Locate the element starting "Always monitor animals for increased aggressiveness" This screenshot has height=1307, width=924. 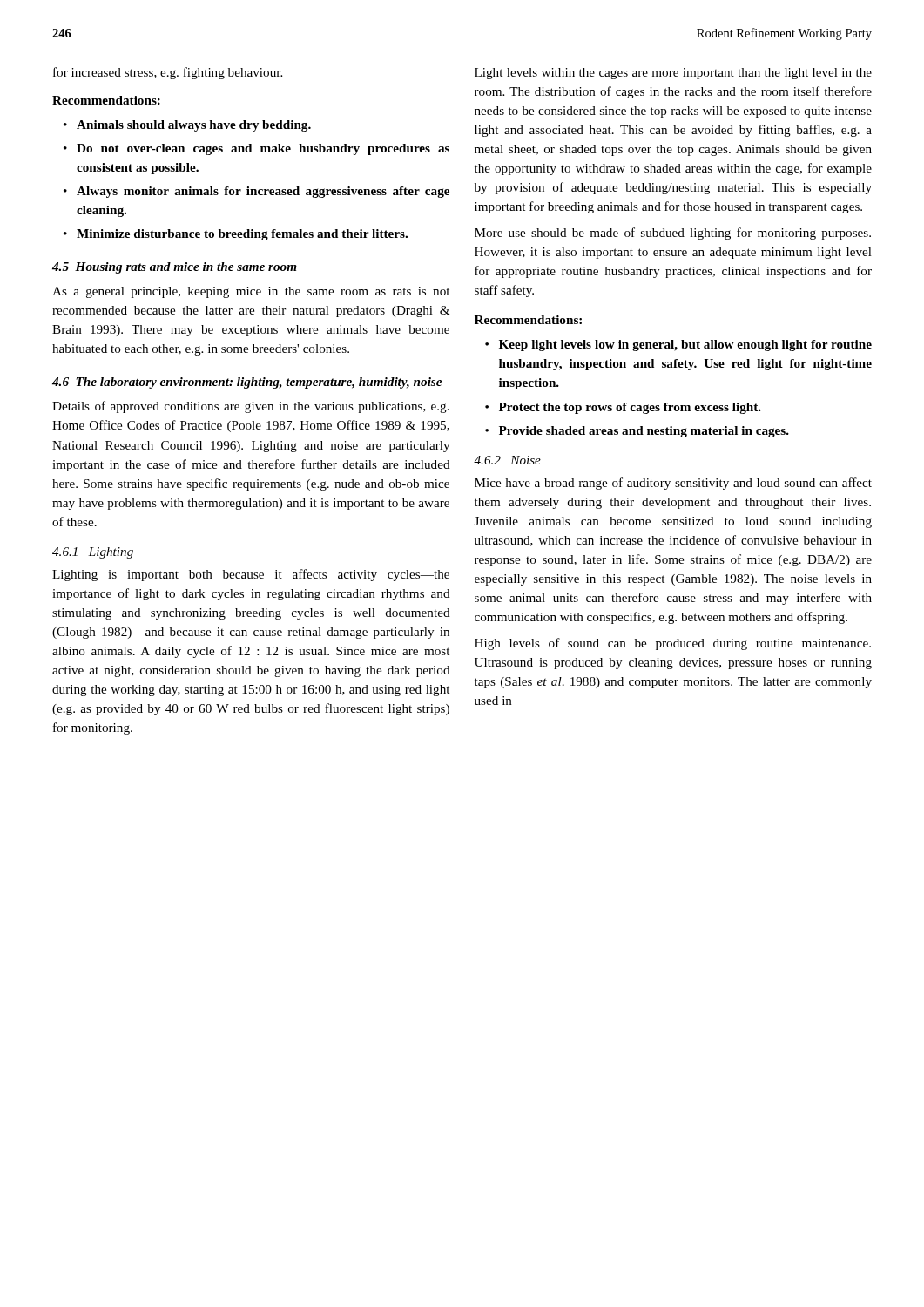263,200
